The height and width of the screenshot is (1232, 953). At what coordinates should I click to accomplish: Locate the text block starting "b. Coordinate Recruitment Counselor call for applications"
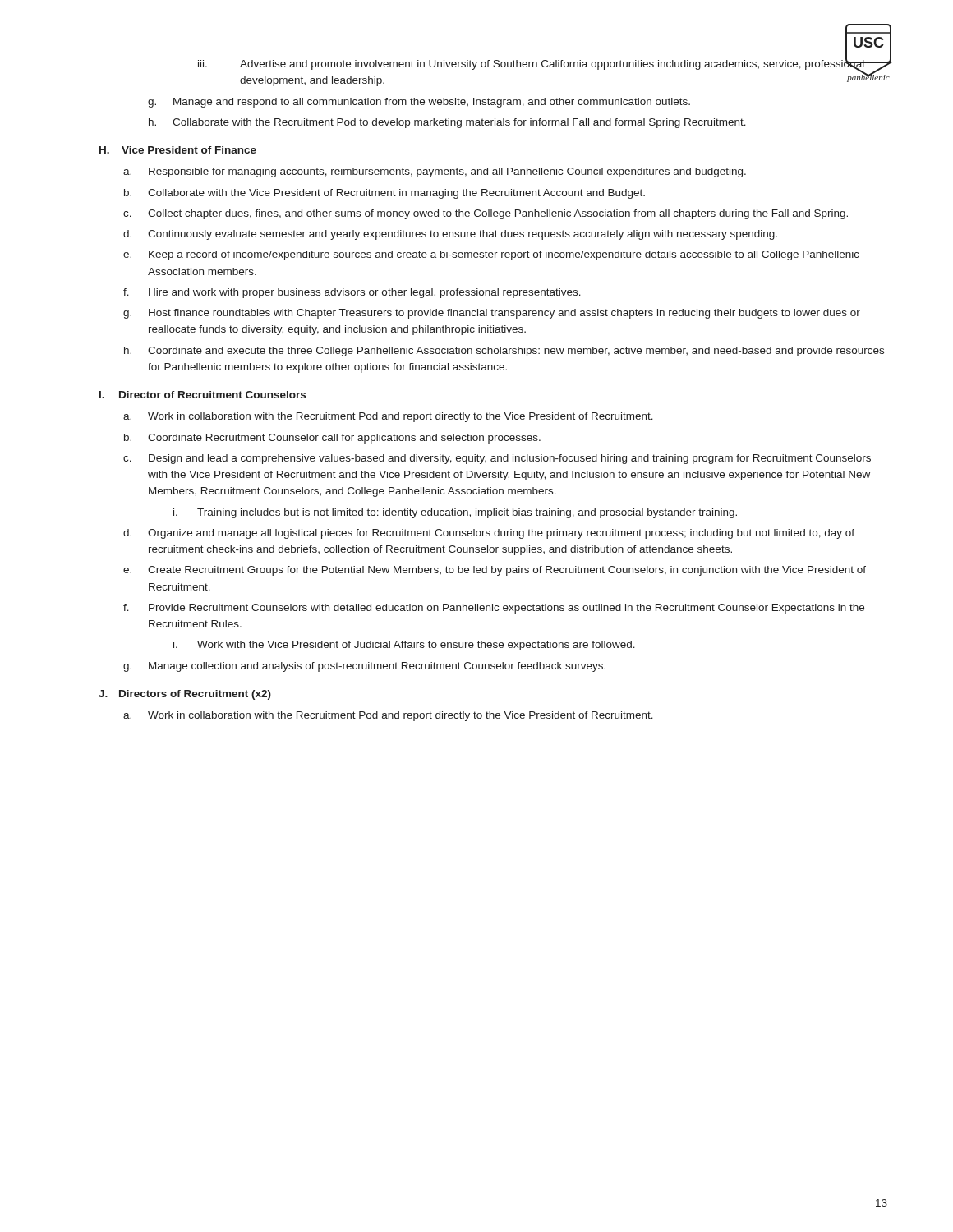pyautogui.click(x=505, y=437)
